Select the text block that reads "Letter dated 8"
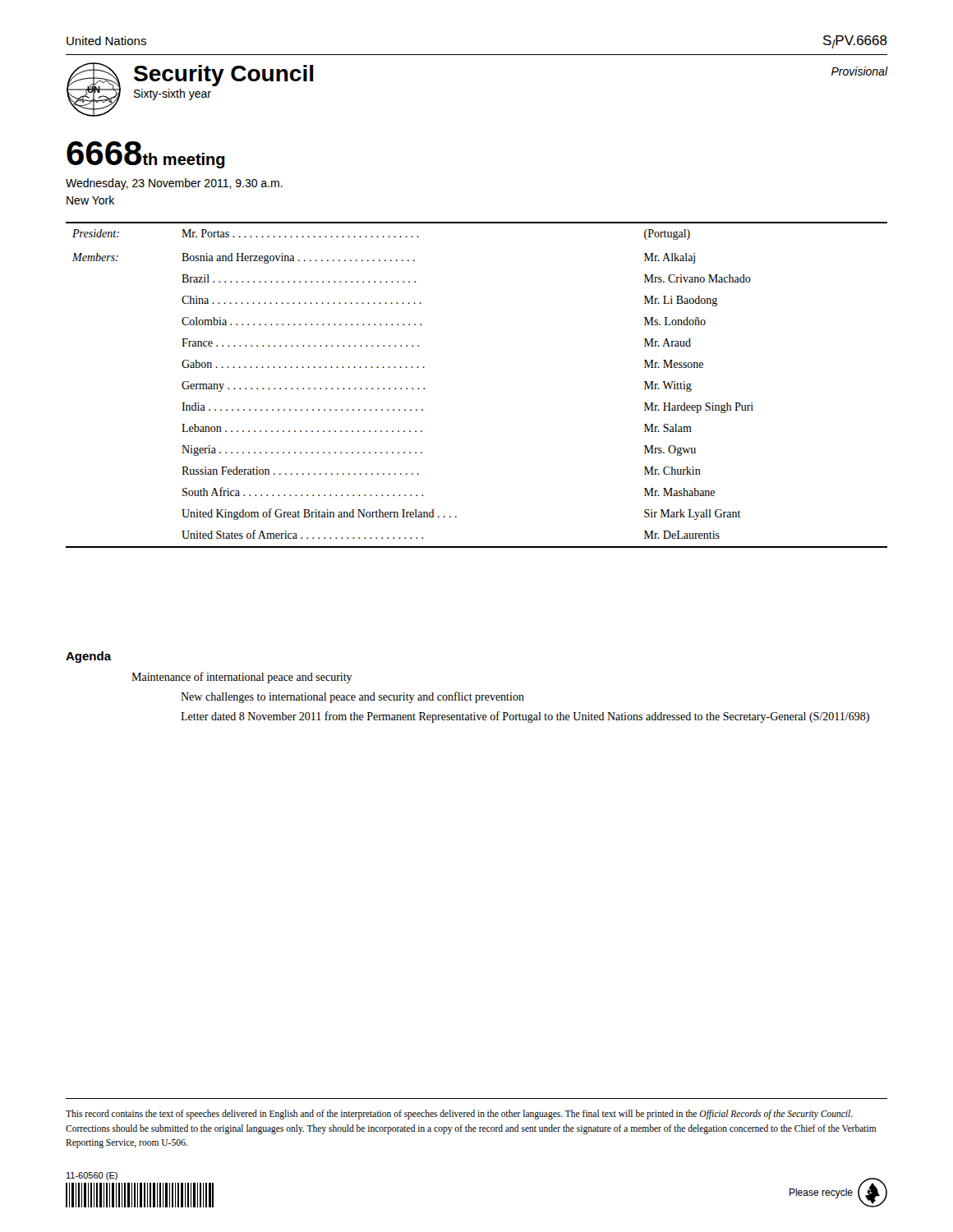 pos(525,717)
